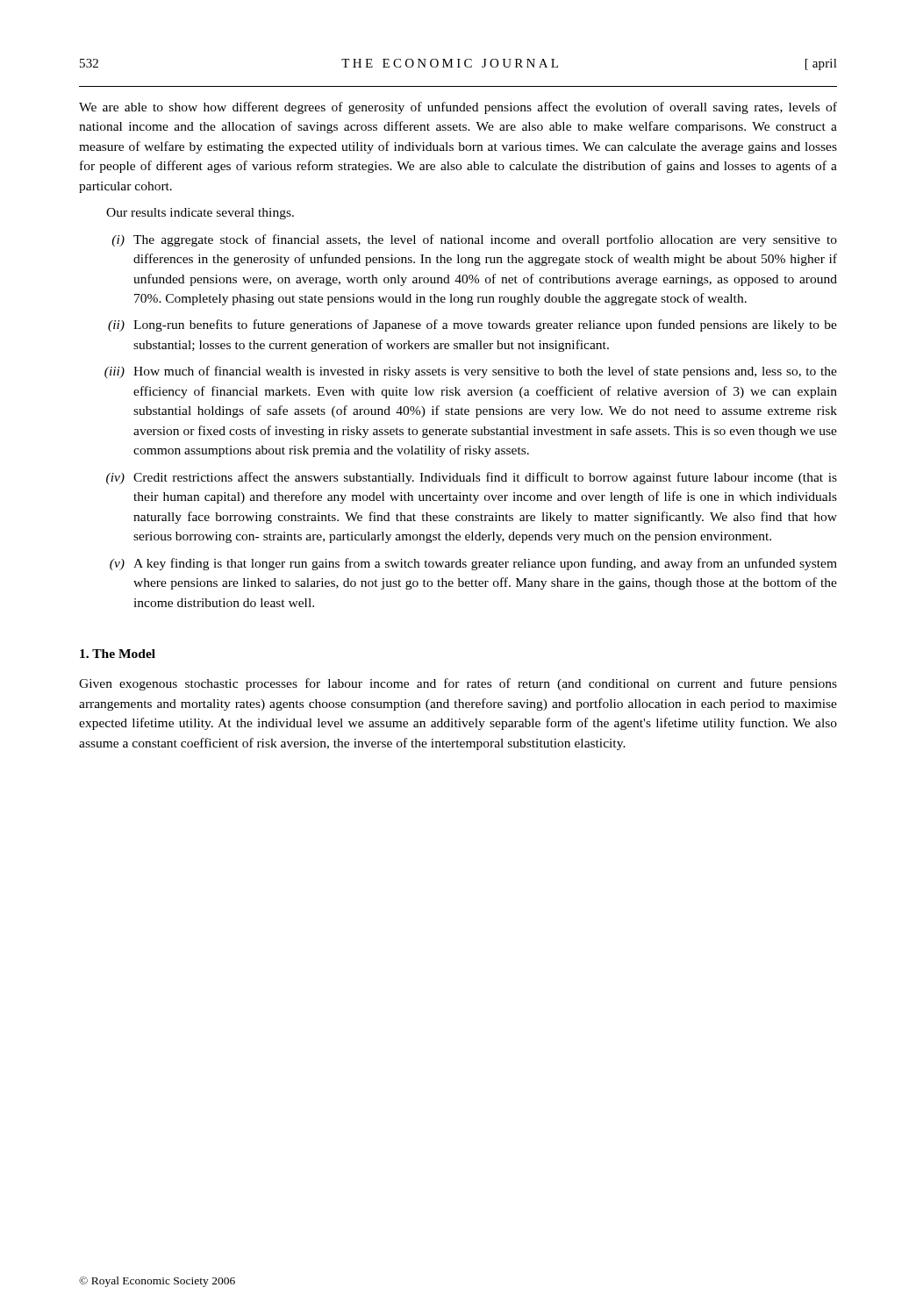Find "Our results indicate several things." on this page
916x1316 pixels.
click(x=200, y=212)
